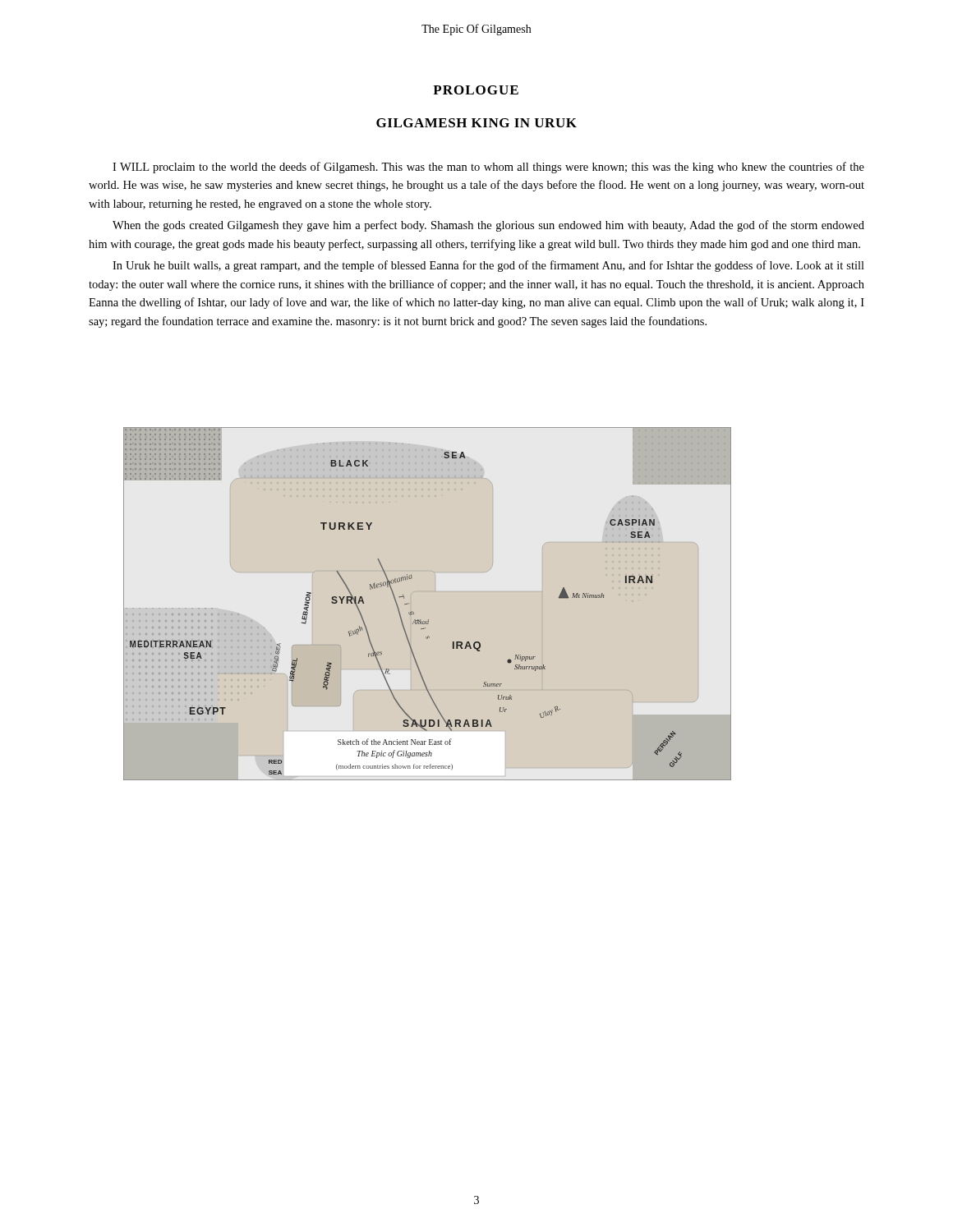Image resolution: width=953 pixels, height=1232 pixels.
Task: Point to the element starting "GILGAMESH KING IN URUK"
Action: coord(476,123)
